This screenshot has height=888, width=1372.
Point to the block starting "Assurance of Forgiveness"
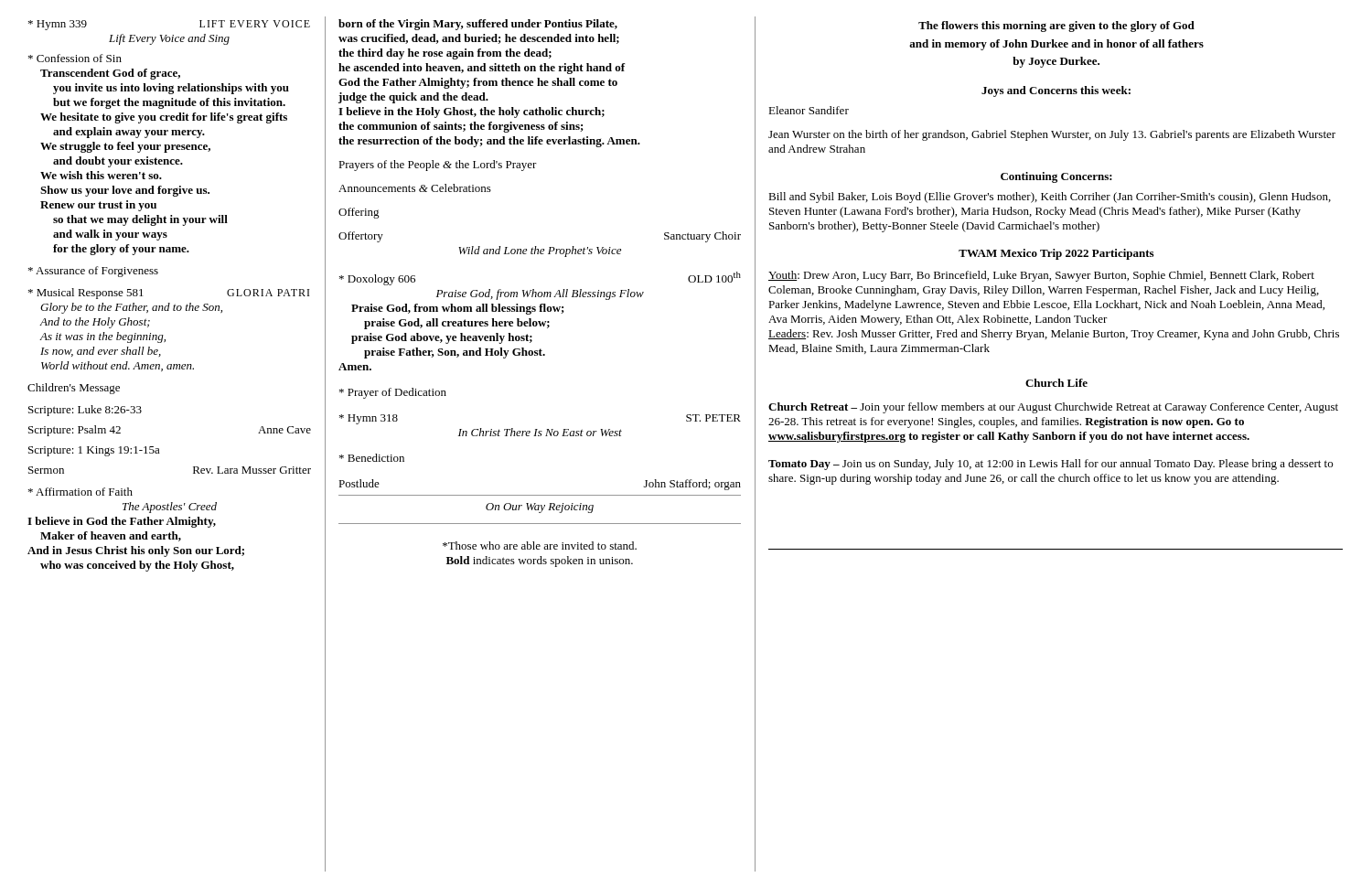[x=93, y=270]
